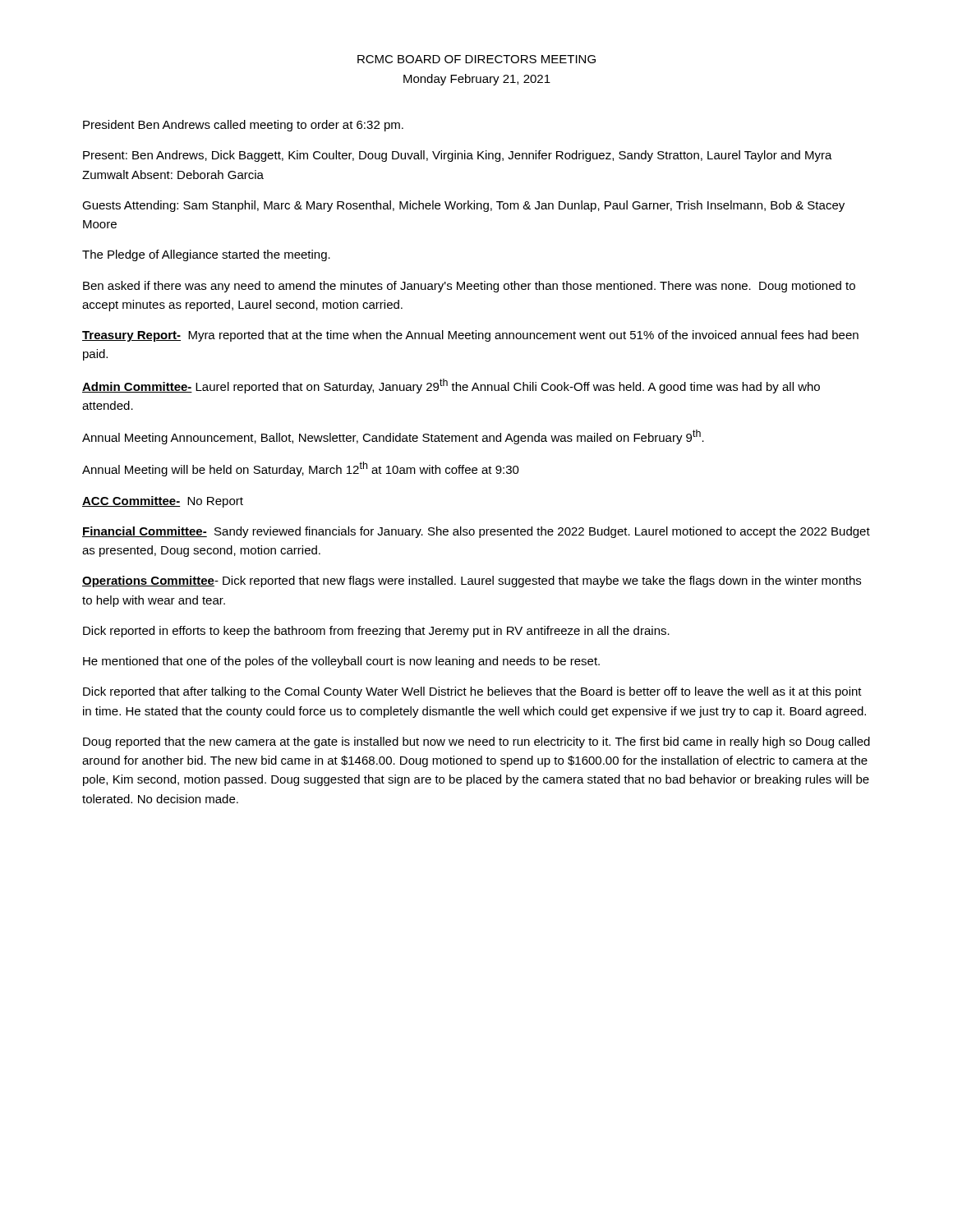The width and height of the screenshot is (953, 1232).
Task: Find the text block with the text "Dick reported that after talking to the Comal"
Action: point(475,701)
